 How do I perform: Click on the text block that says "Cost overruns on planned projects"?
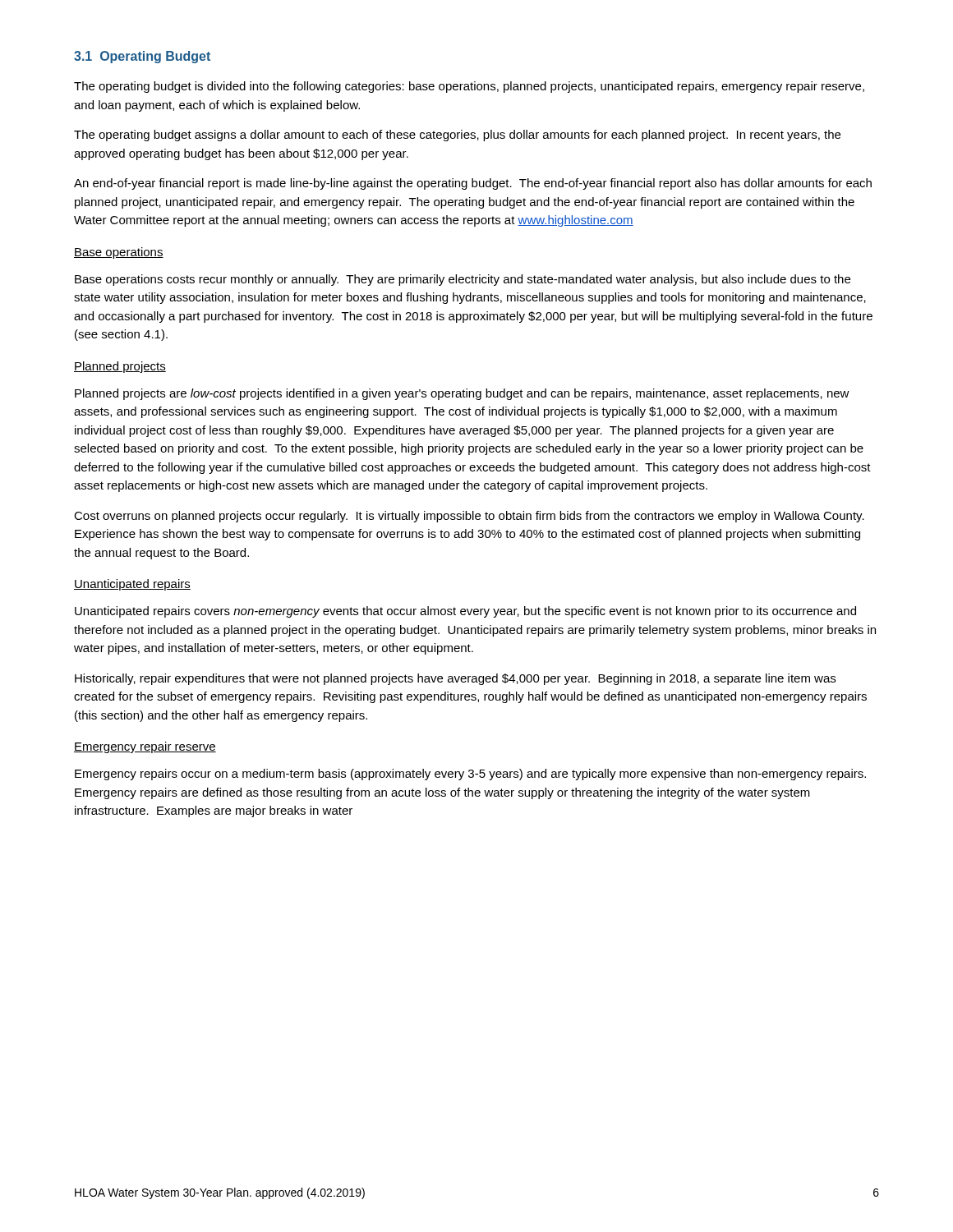[x=471, y=533]
